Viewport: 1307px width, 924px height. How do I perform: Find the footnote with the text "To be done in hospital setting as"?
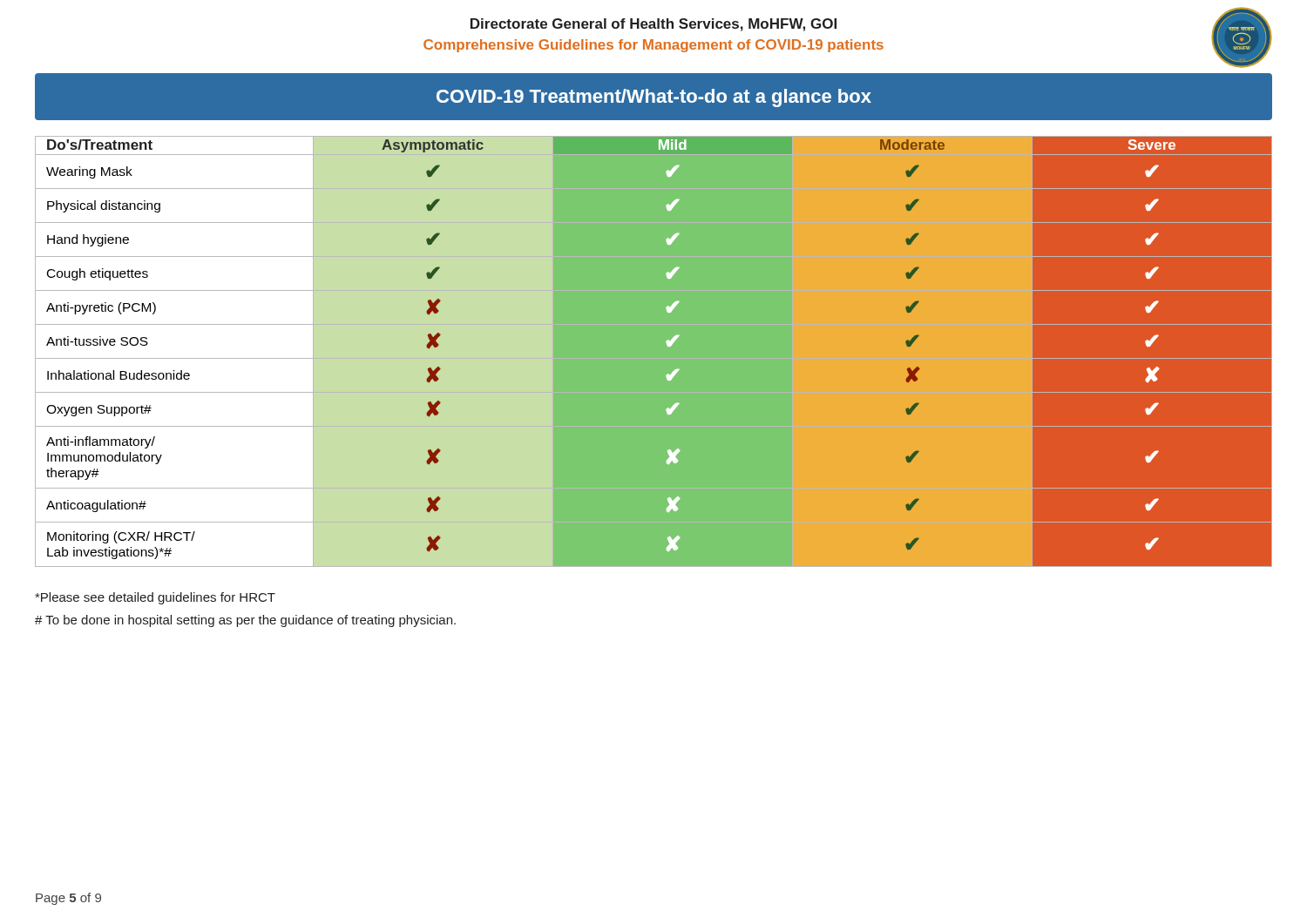[246, 619]
